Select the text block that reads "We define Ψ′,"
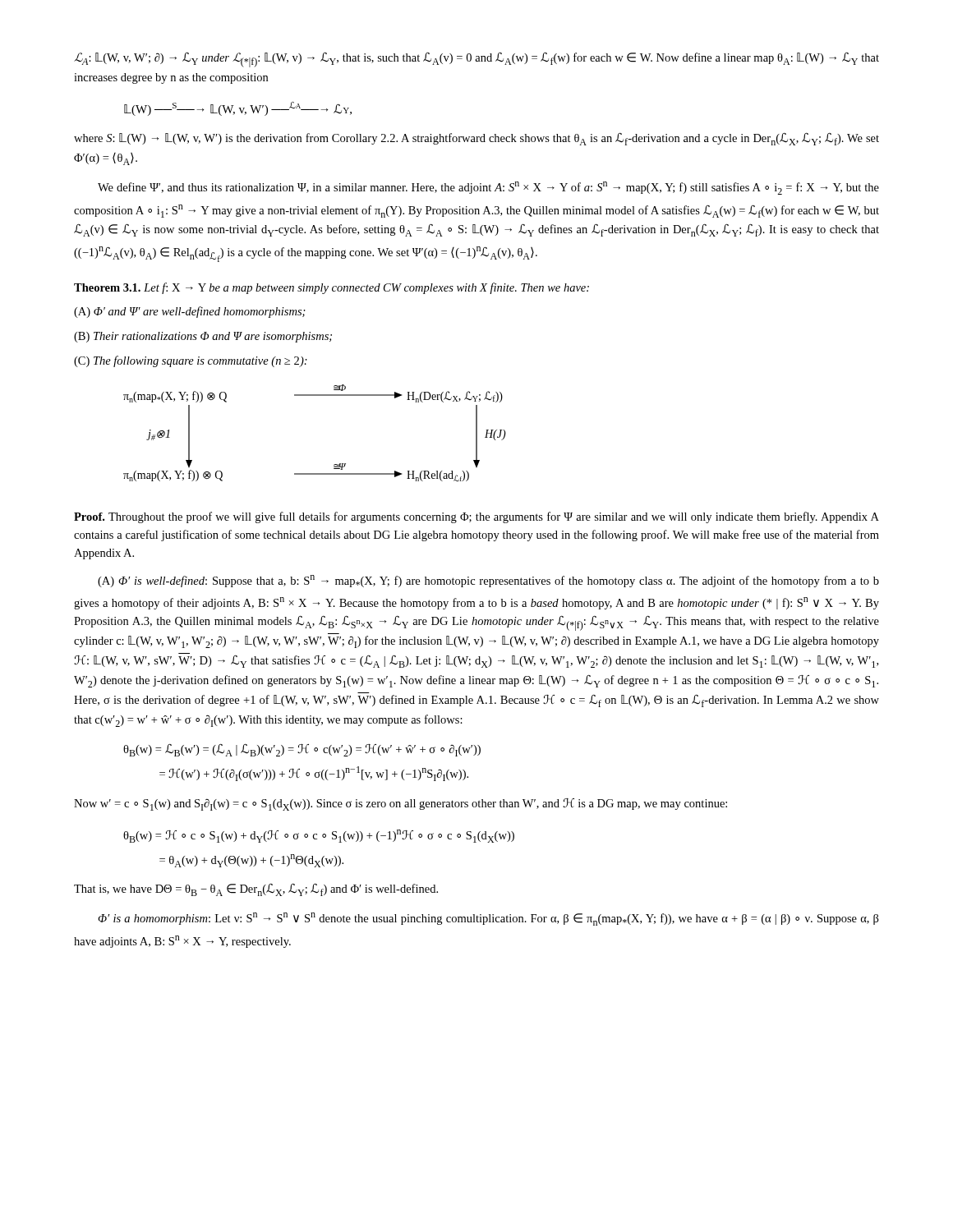Viewport: 953px width, 1232px height. [476, 221]
